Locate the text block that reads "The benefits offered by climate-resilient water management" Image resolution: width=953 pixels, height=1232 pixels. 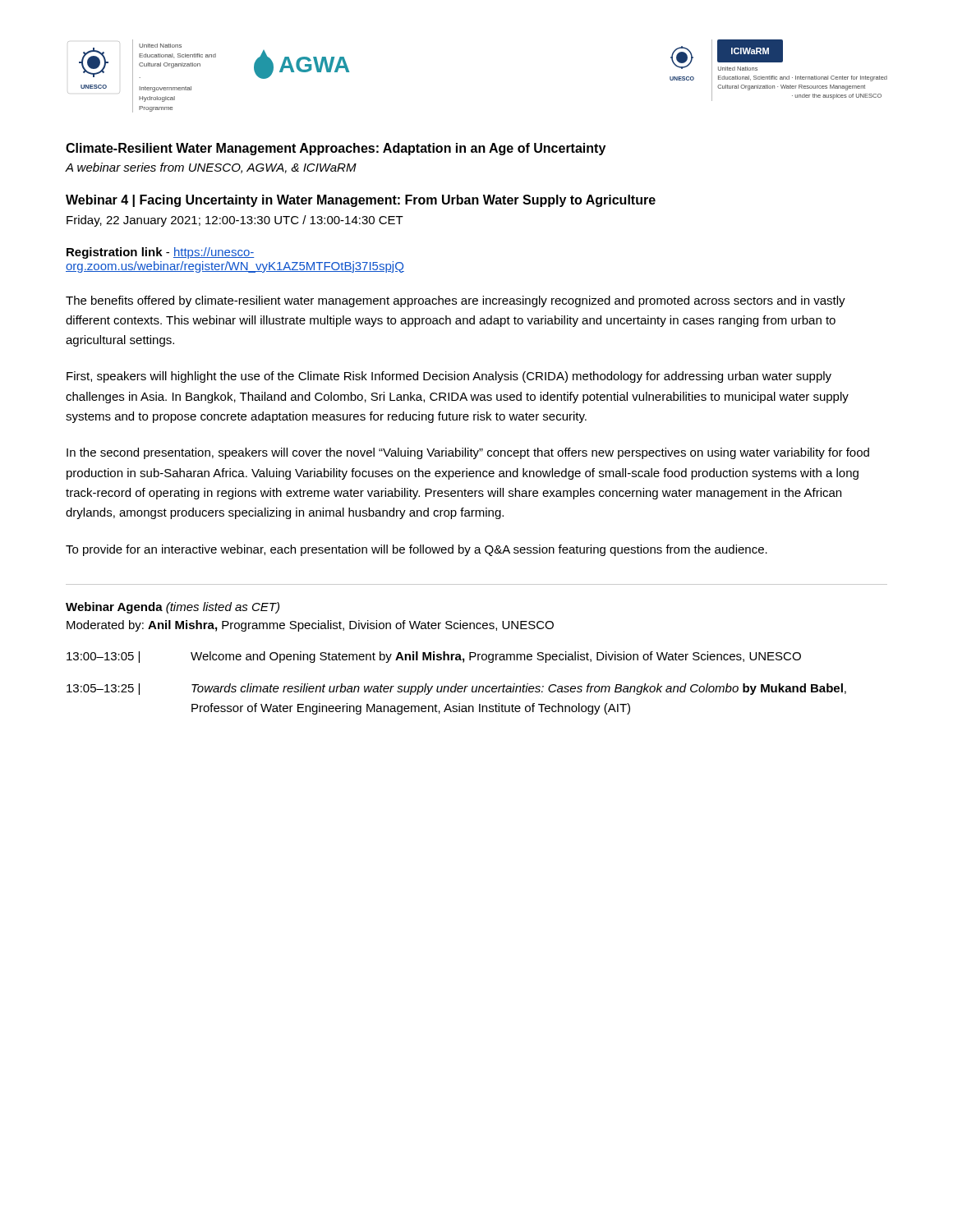pyautogui.click(x=455, y=320)
